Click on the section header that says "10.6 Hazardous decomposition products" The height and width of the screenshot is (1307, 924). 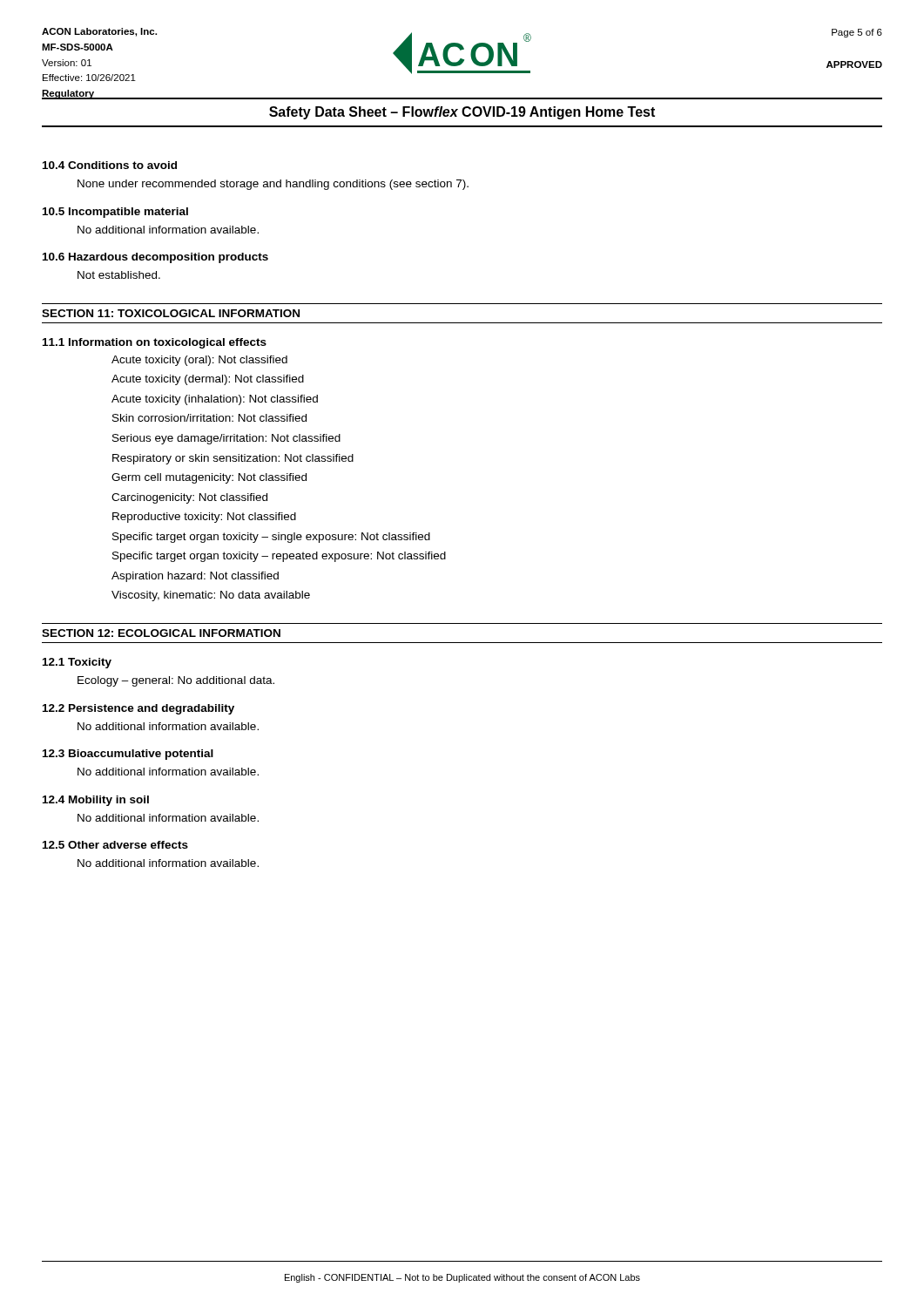tap(155, 257)
